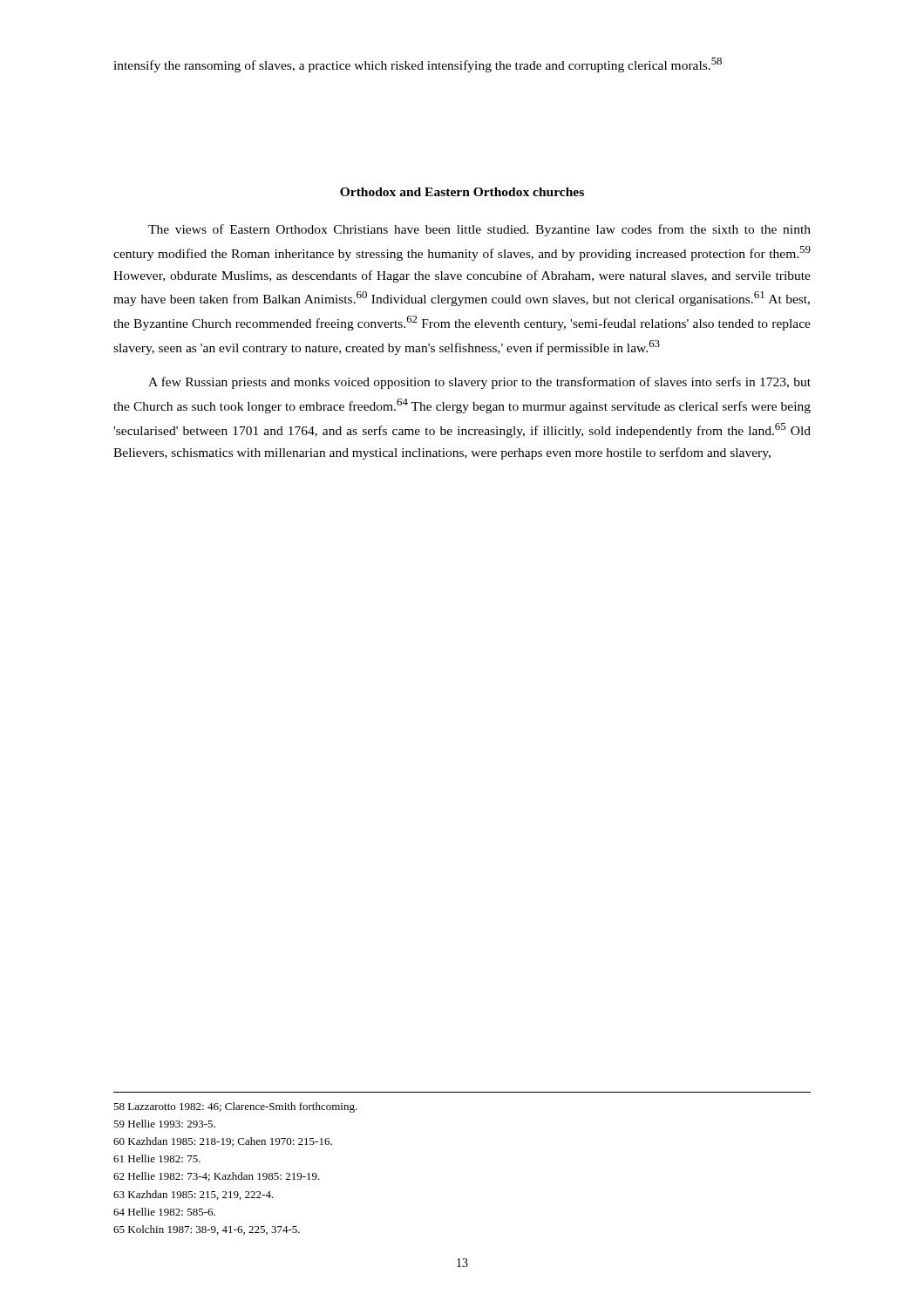Point to the text starting "60 Kazhdan 1985: 218-19; Cahen 1970:"
This screenshot has width=924, height=1308.
pos(223,1141)
